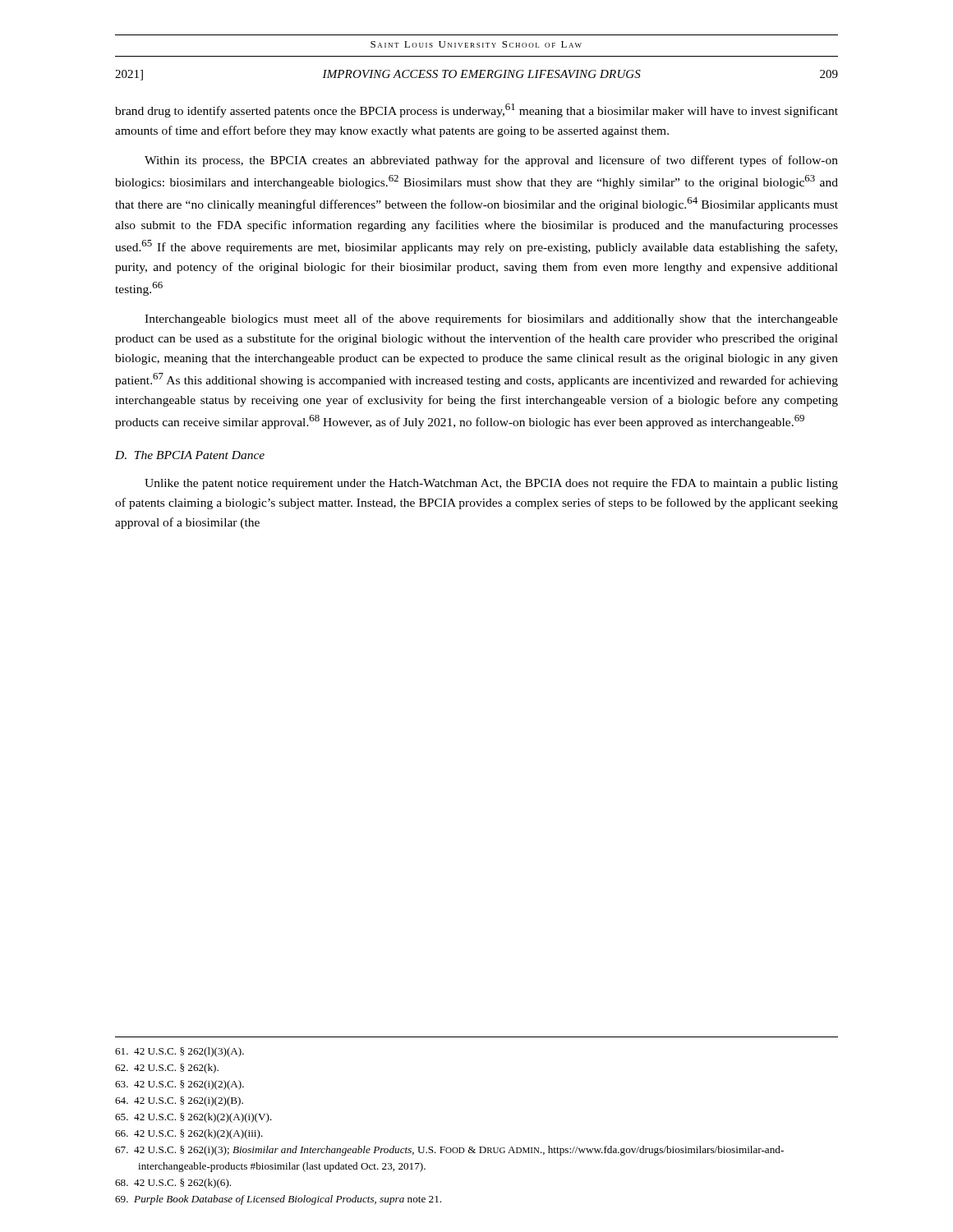The width and height of the screenshot is (953, 1232).
Task: Locate the footnote that says "42 U.S.C. § 262(i)(2)(B)."
Action: (x=179, y=1100)
